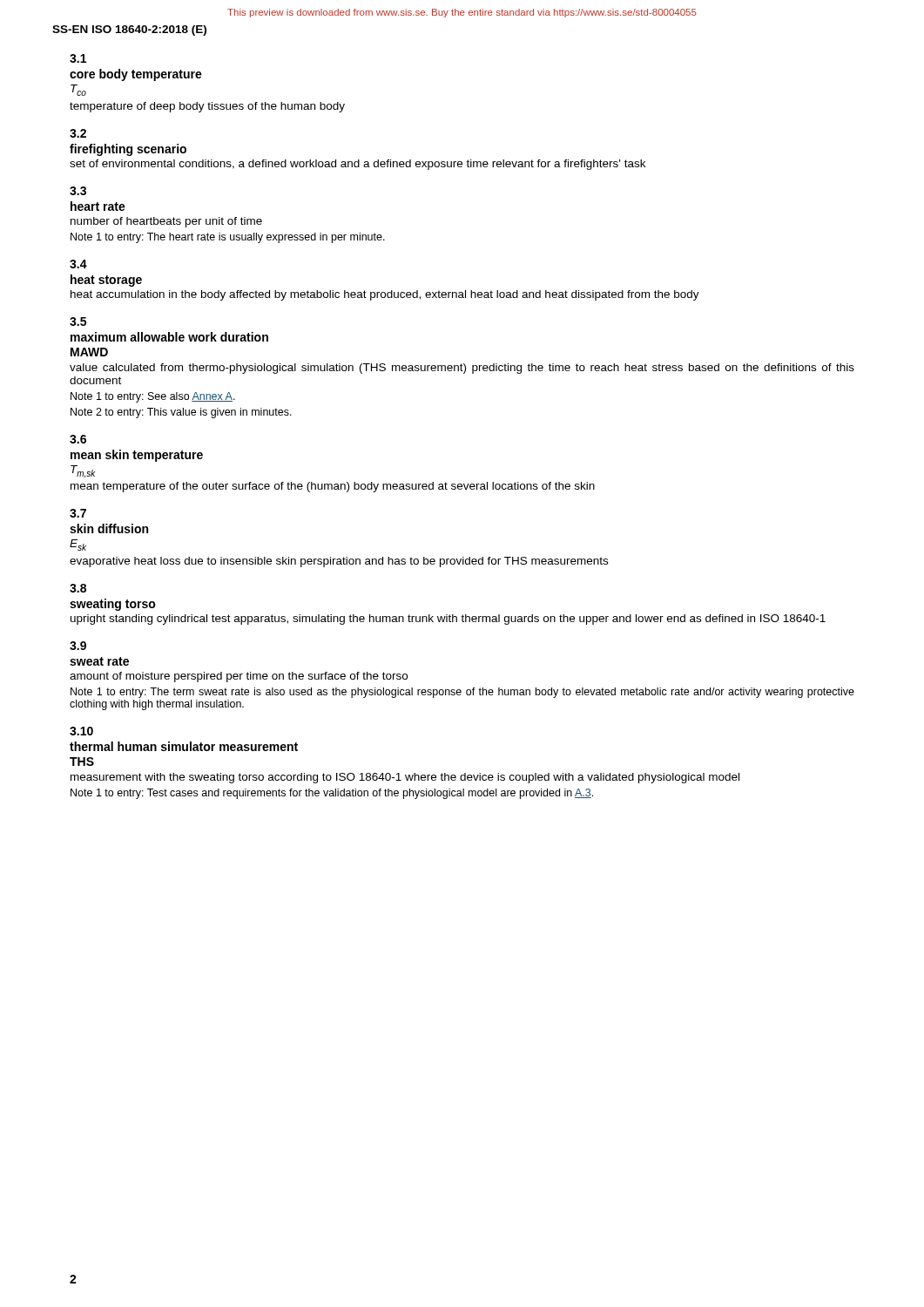Select the passage starting "thermal human simulator"

click(x=462, y=762)
